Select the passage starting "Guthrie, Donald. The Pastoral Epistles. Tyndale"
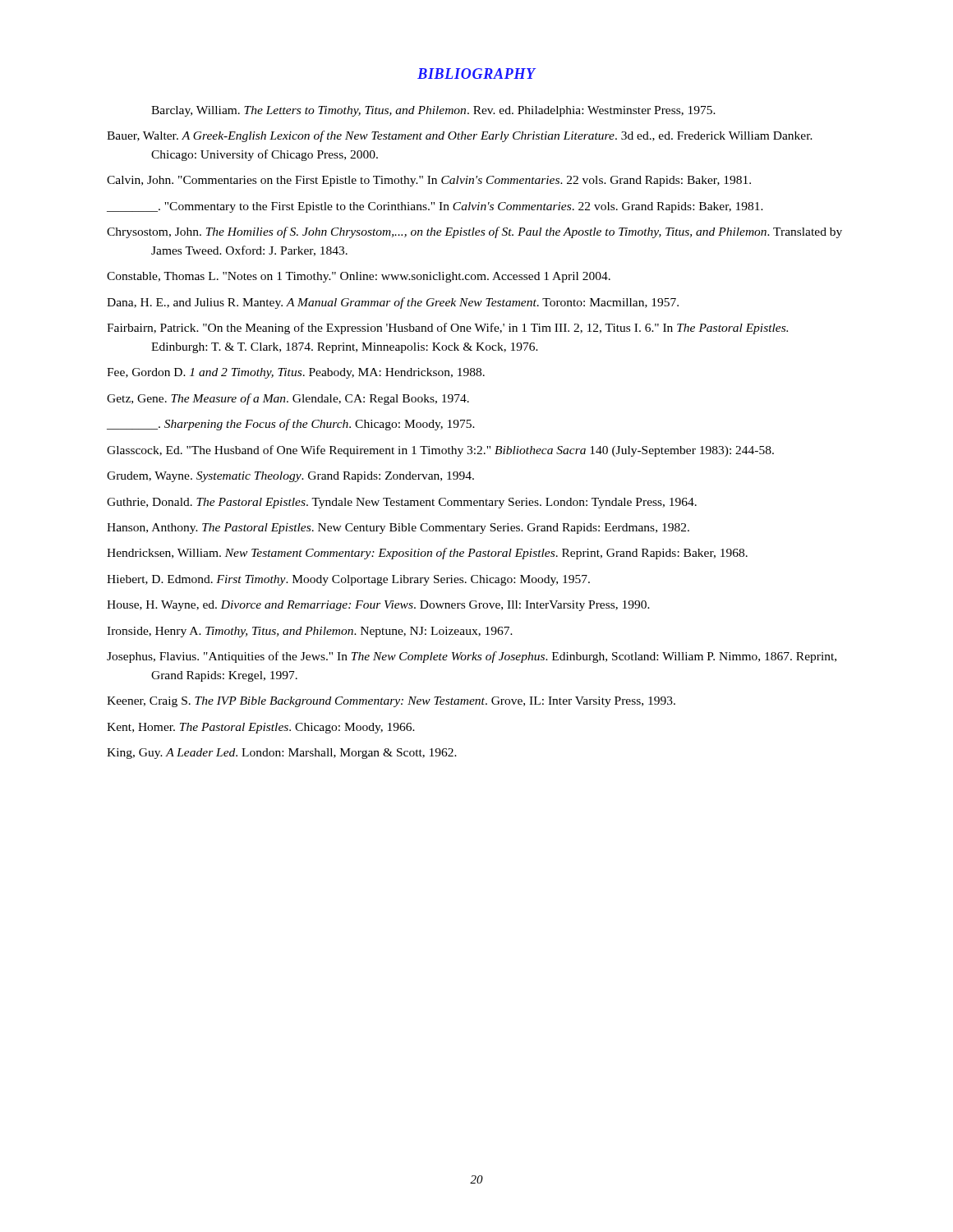Screen dimensions: 1232x953 pos(402,501)
